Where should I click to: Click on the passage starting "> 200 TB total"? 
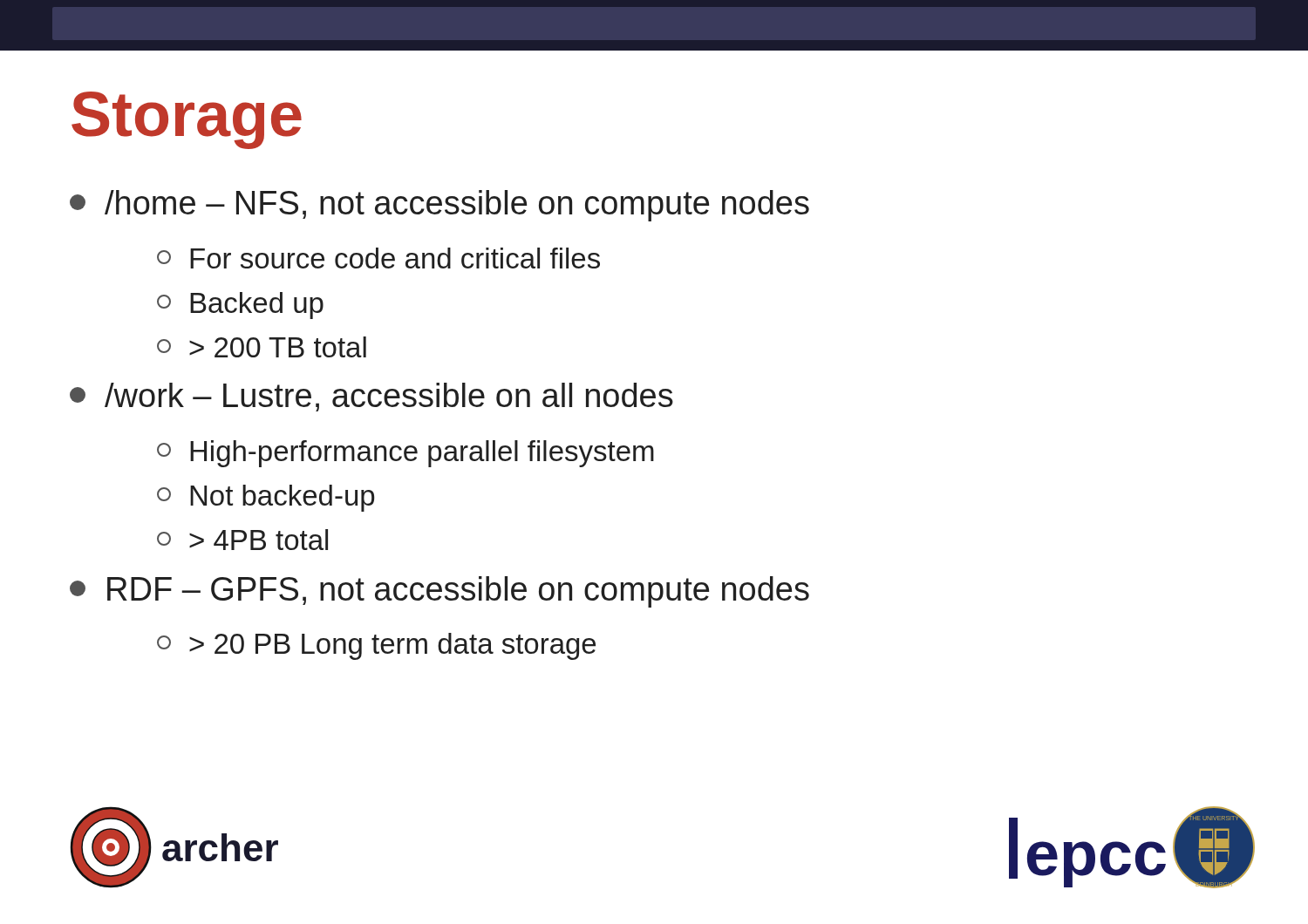[262, 347]
